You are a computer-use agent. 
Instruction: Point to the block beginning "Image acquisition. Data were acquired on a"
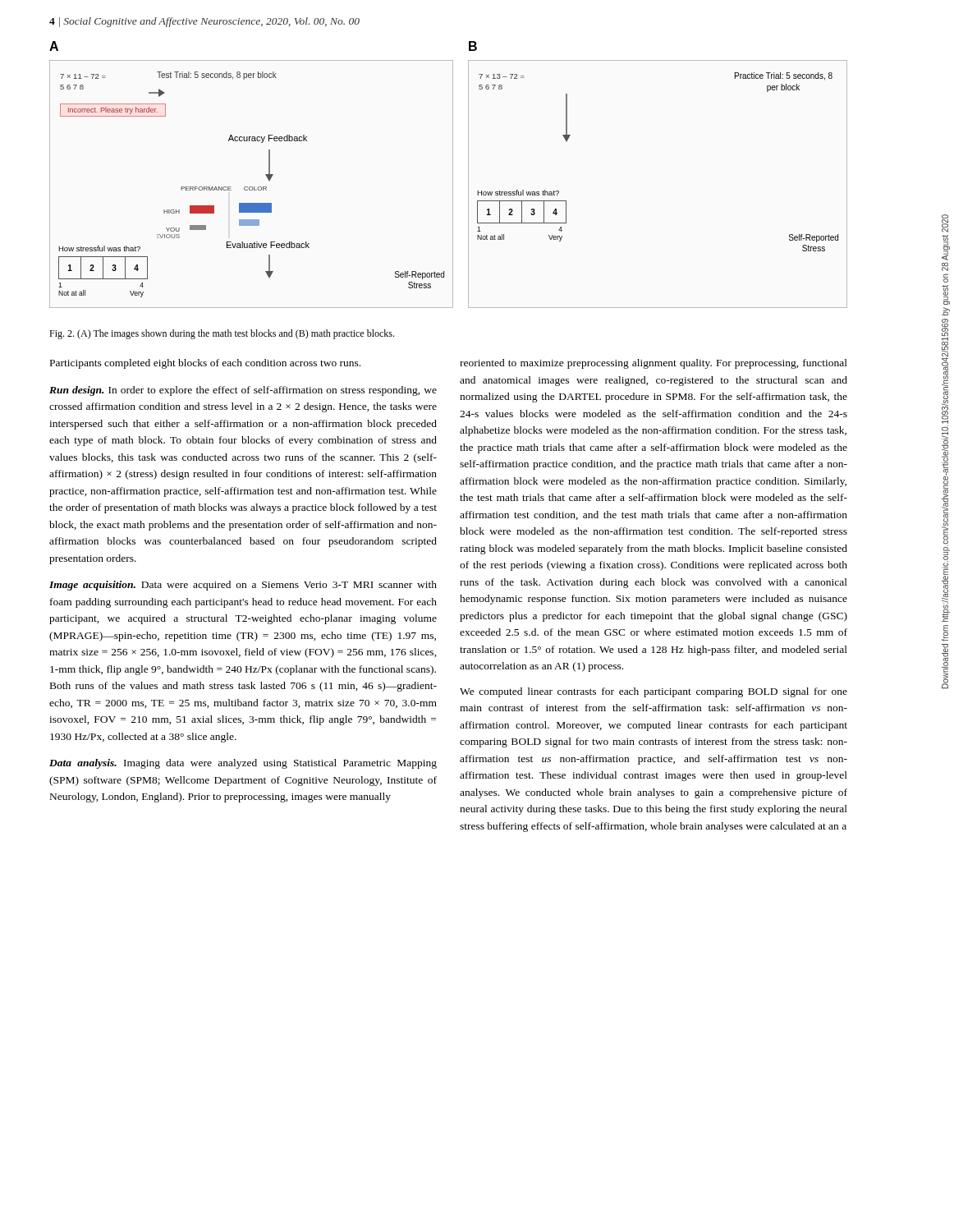coord(243,661)
